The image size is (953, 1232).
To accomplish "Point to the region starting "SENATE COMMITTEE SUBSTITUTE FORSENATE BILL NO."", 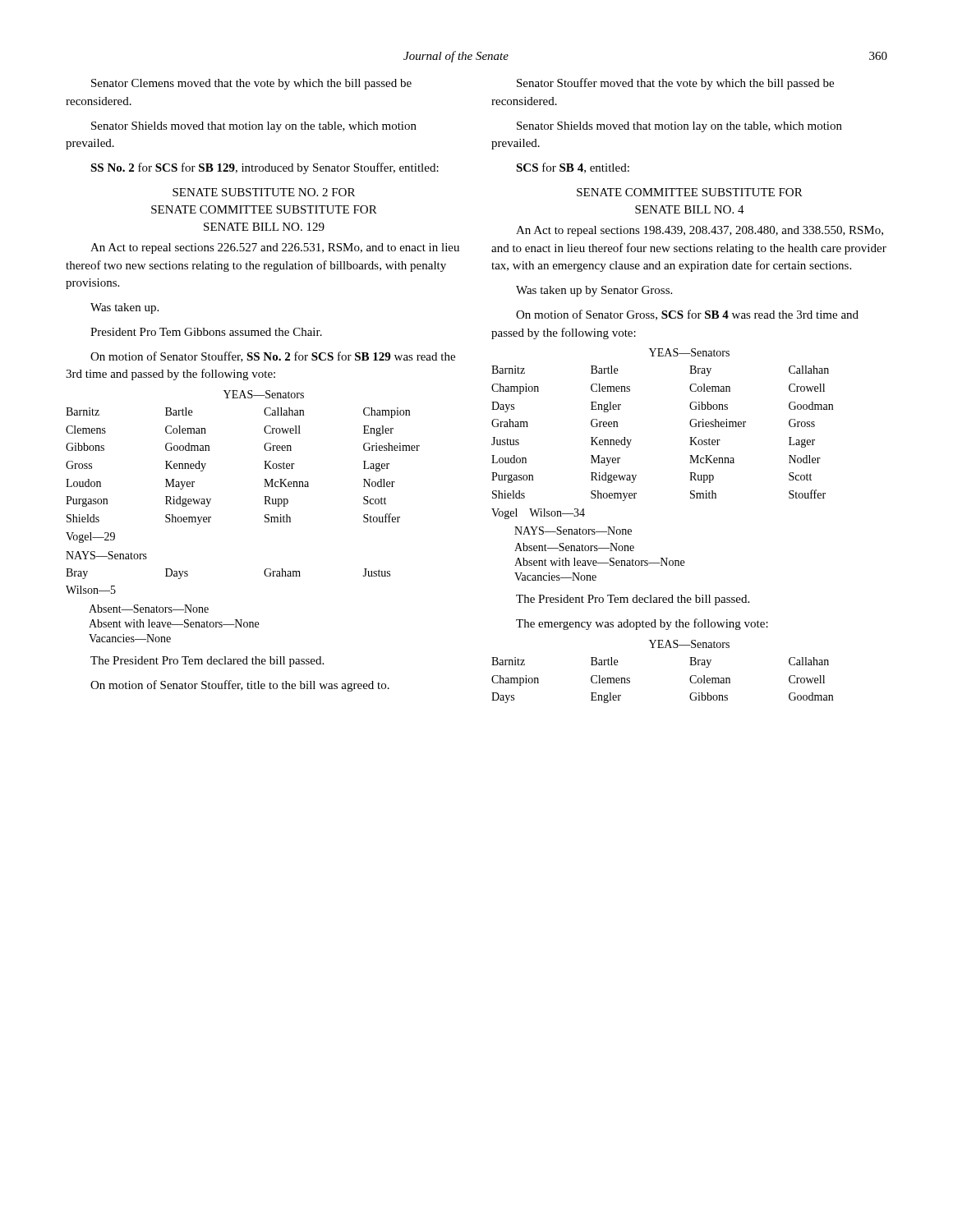I will 689,201.
